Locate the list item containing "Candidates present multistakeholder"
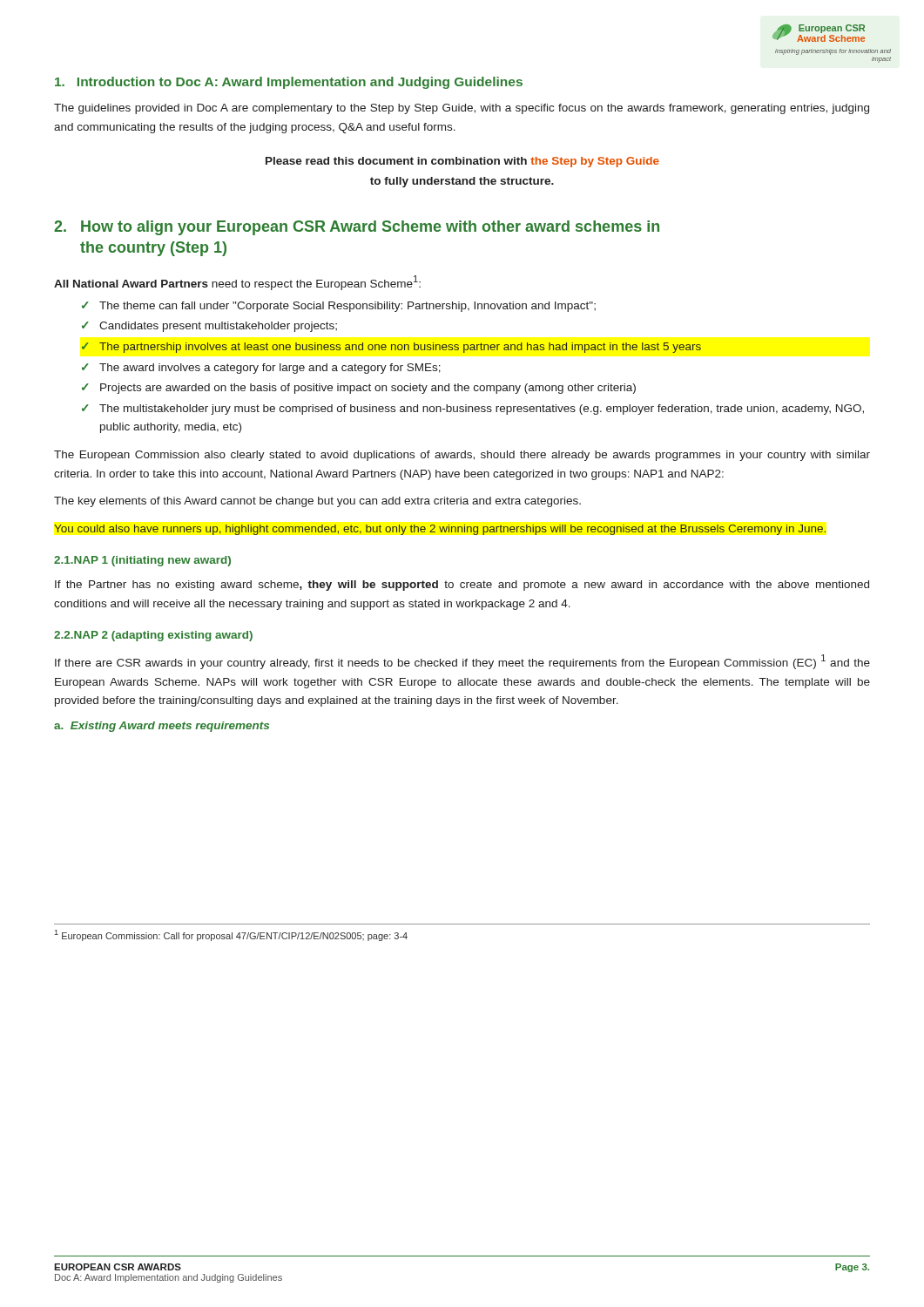The height and width of the screenshot is (1307, 924). click(219, 326)
